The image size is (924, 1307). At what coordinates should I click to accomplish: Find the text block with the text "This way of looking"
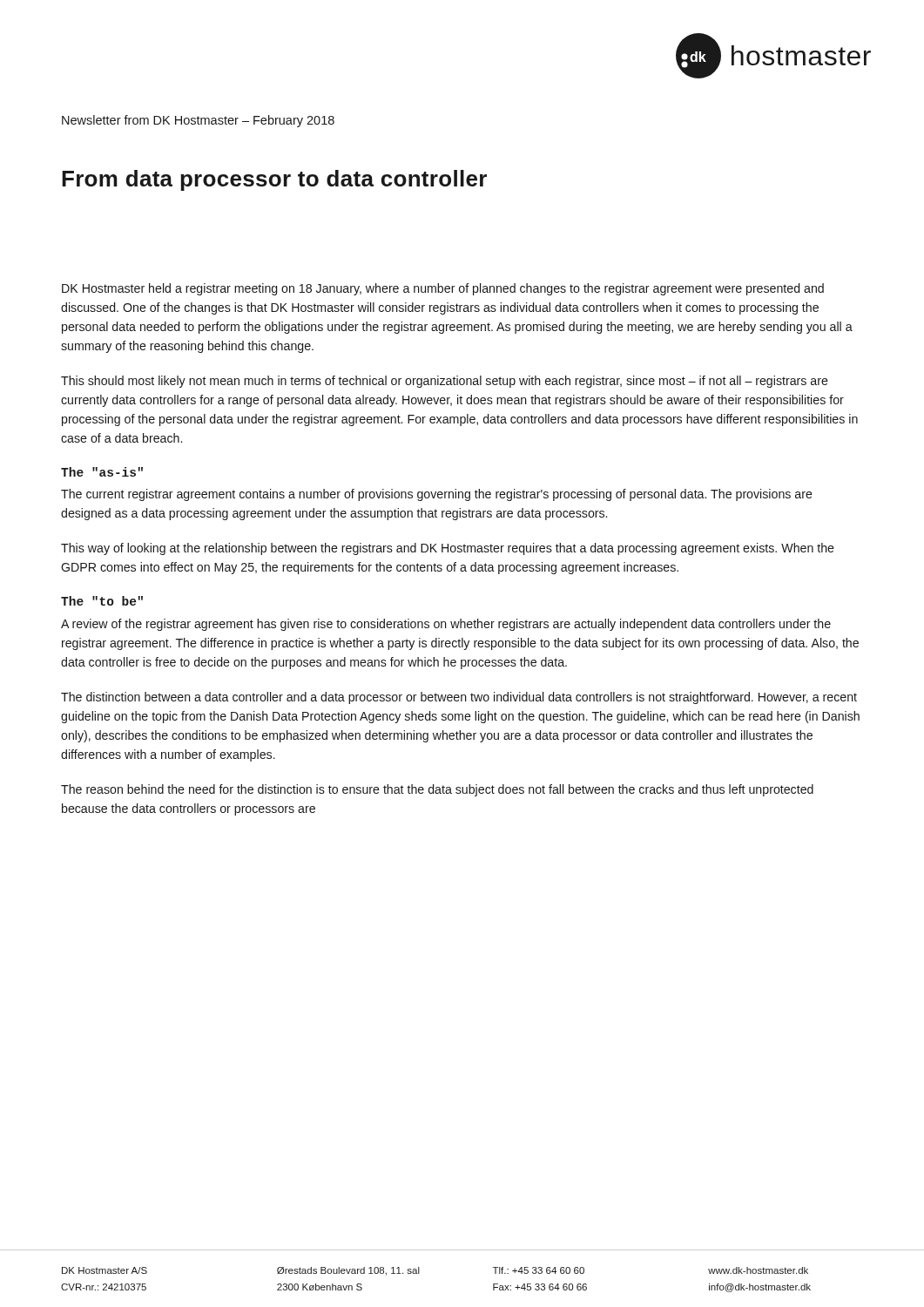pyautogui.click(x=448, y=558)
